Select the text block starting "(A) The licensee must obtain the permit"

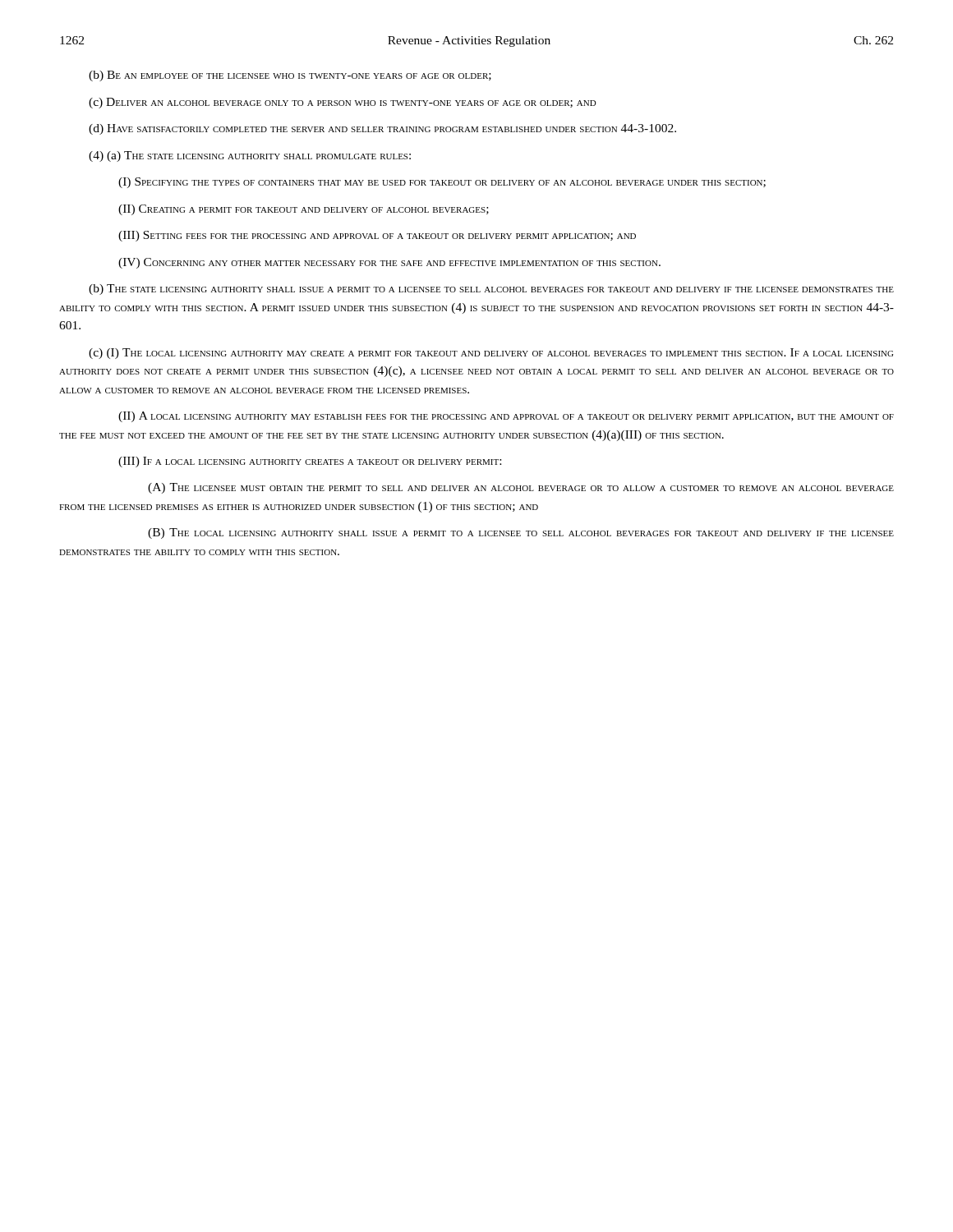tap(476, 496)
